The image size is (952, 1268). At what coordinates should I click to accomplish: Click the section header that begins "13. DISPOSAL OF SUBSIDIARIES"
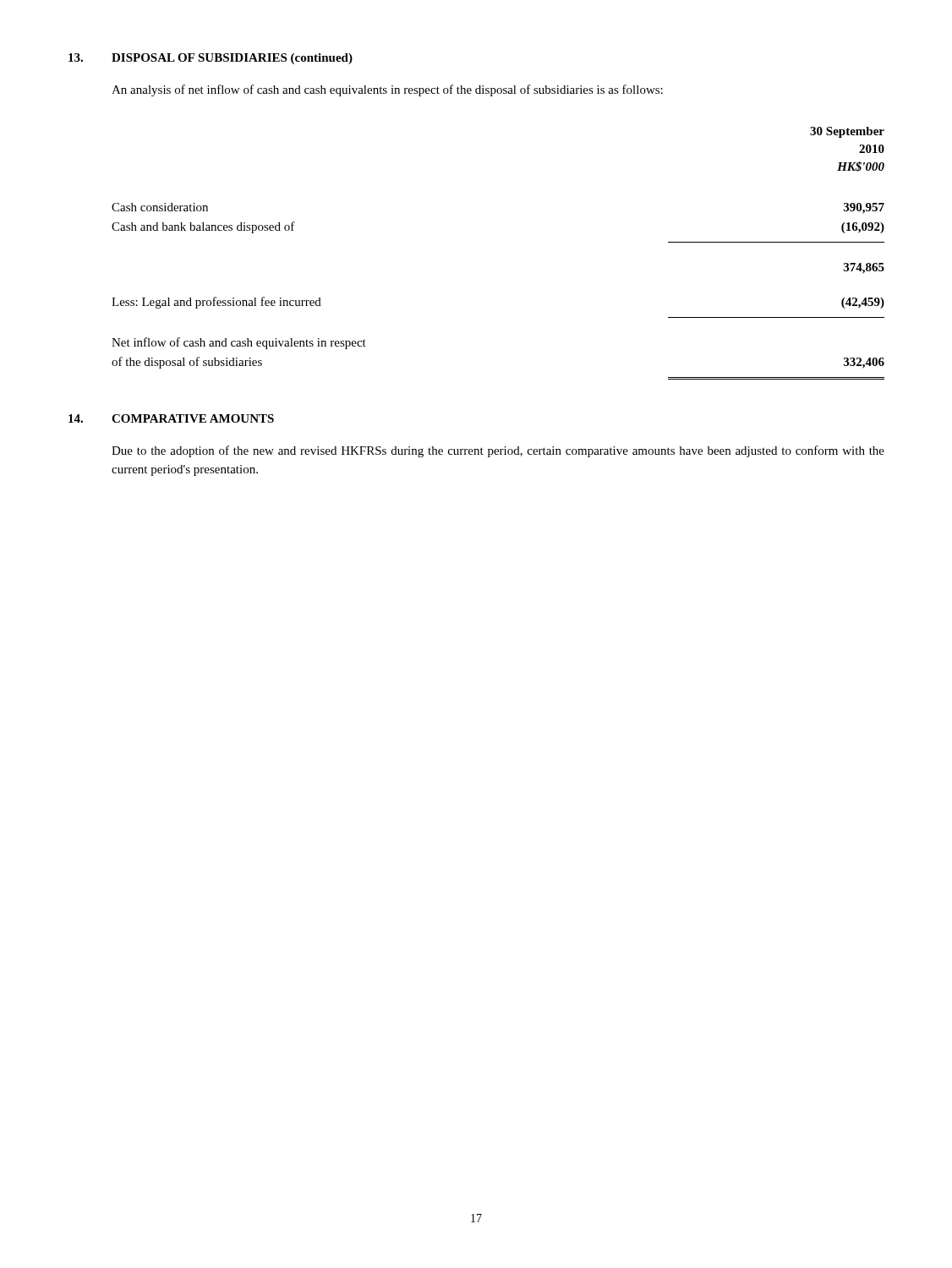210,58
